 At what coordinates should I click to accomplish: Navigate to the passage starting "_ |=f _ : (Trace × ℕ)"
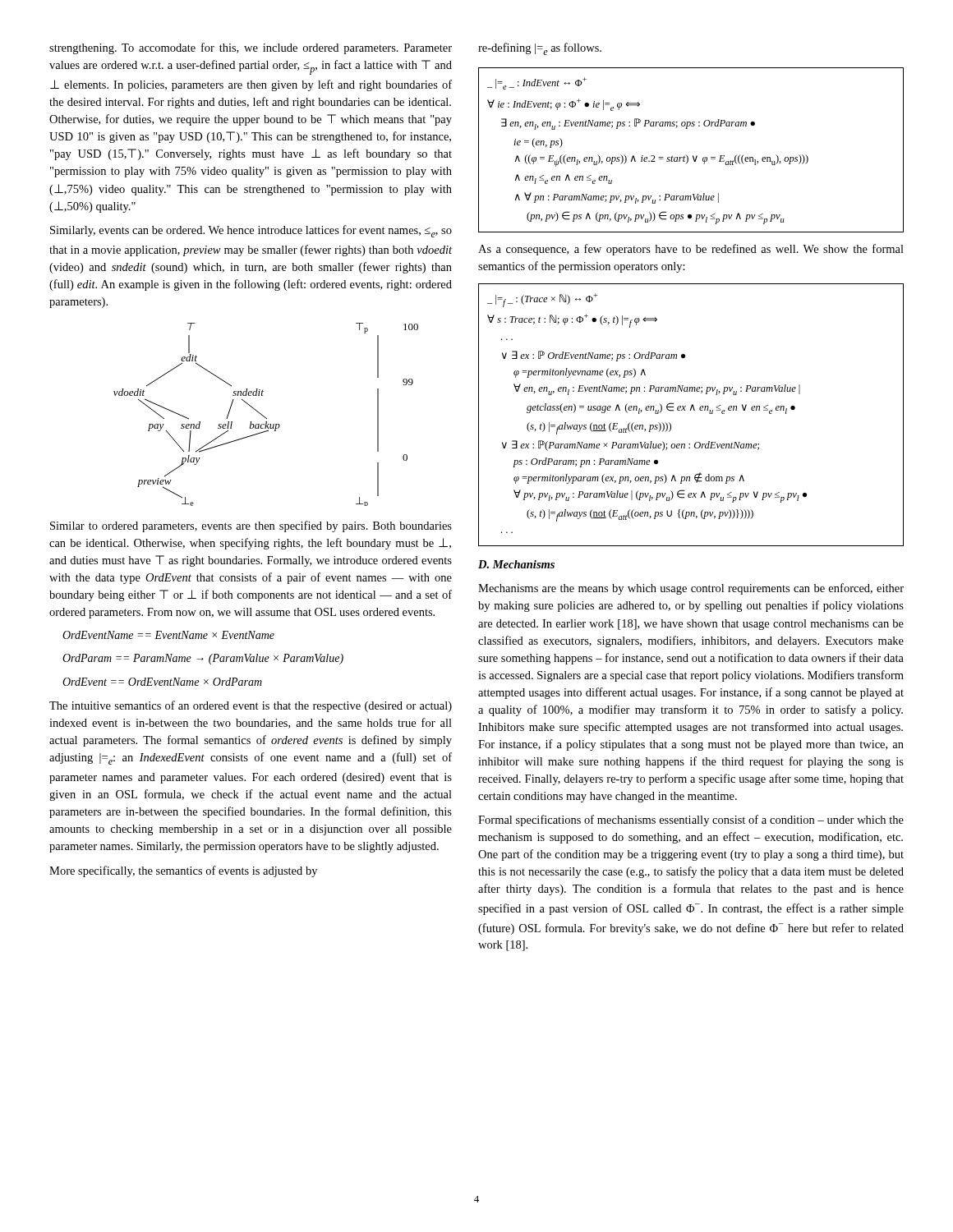point(691,415)
